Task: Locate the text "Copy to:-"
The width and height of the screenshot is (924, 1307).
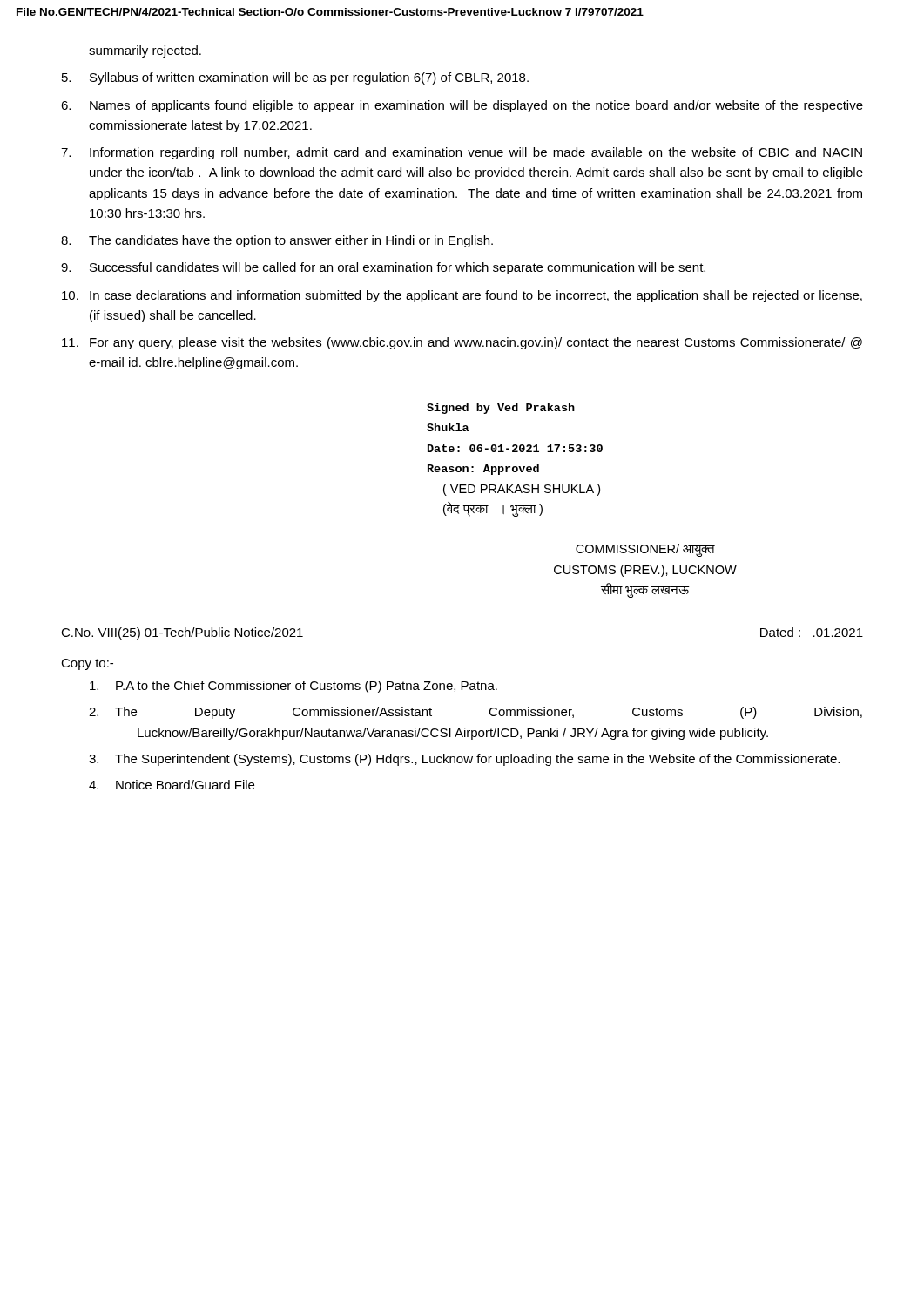Action: pos(87,663)
